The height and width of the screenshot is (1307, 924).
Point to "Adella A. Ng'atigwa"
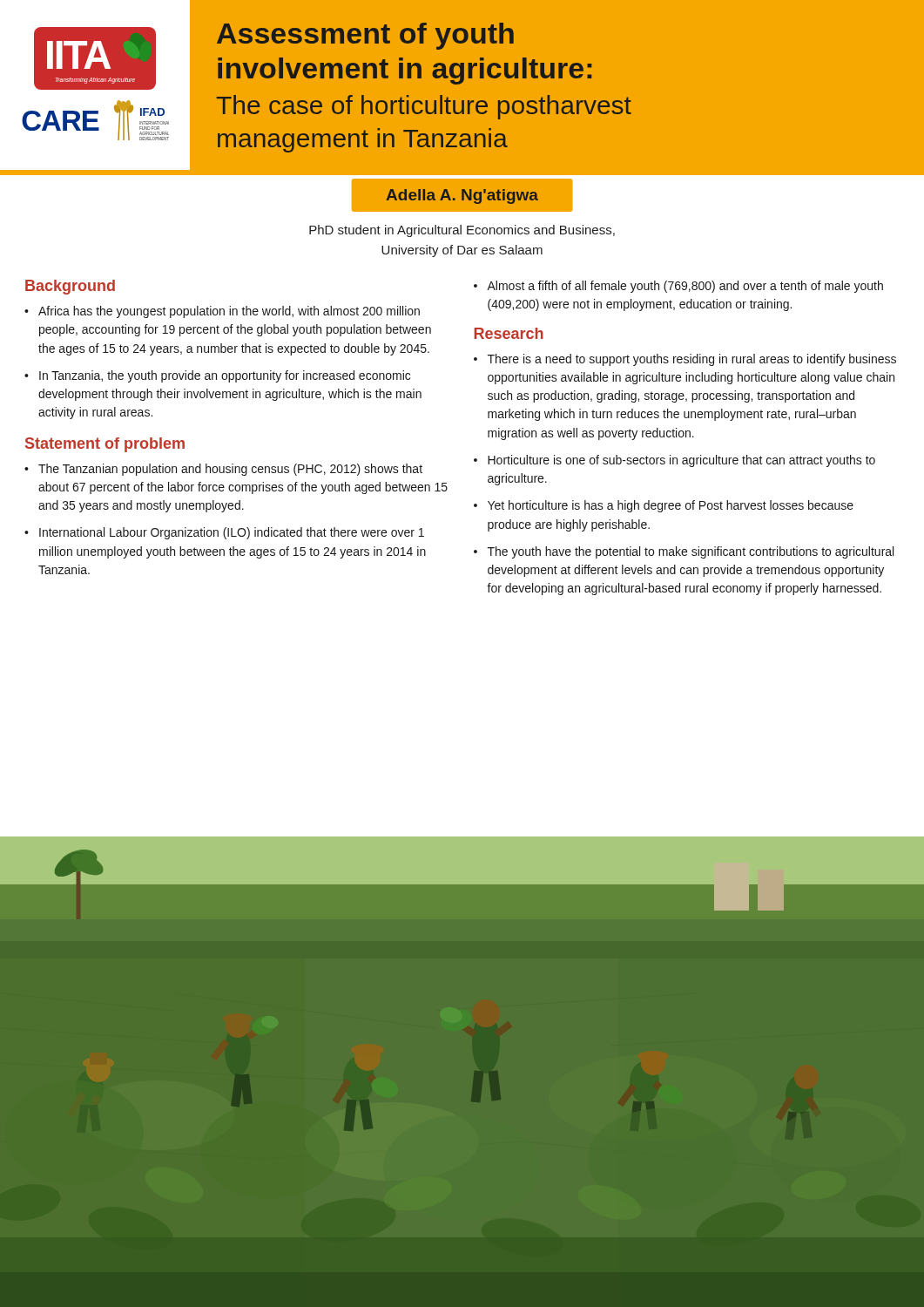click(462, 195)
